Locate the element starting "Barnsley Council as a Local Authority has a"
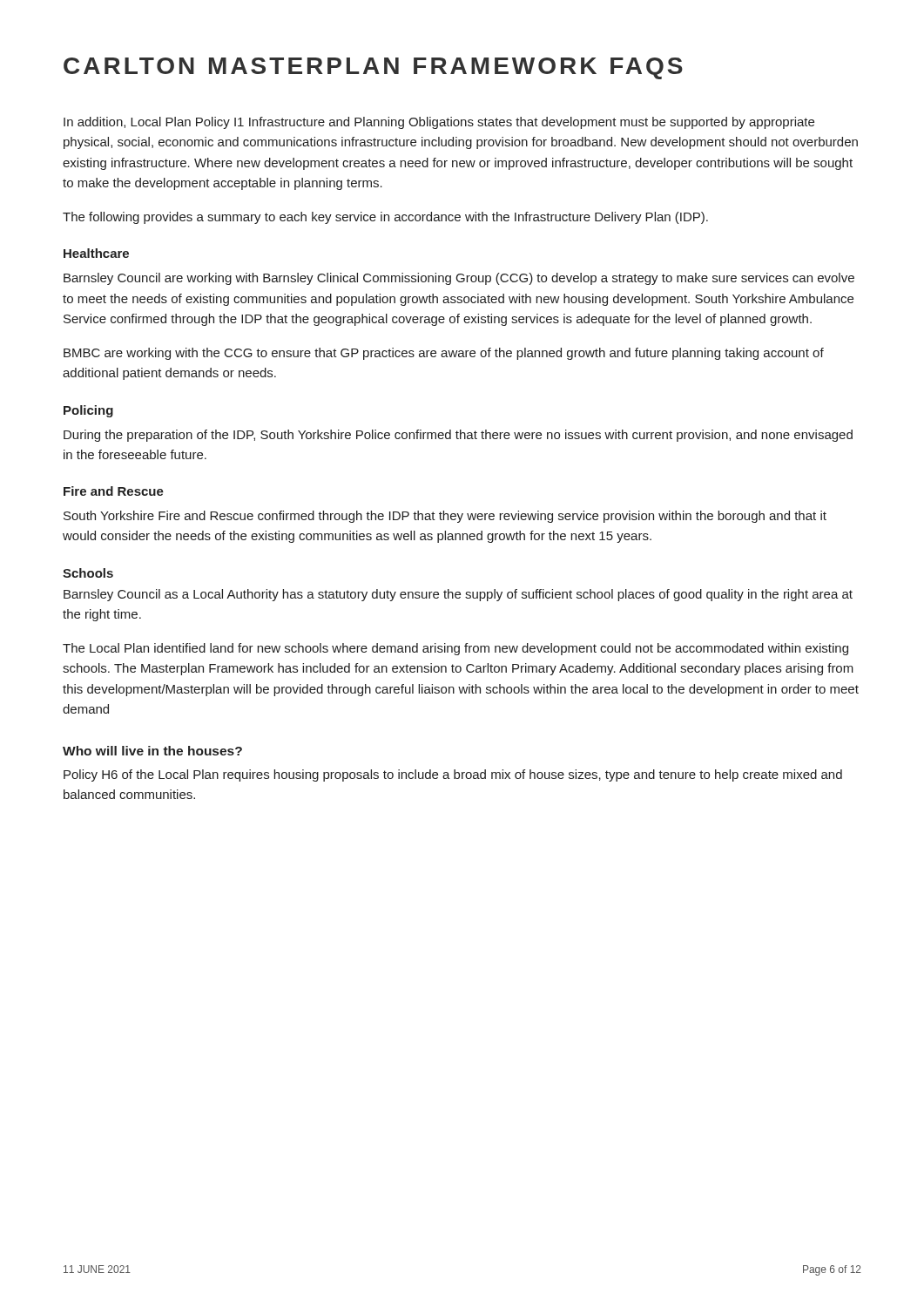924x1307 pixels. click(x=458, y=604)
